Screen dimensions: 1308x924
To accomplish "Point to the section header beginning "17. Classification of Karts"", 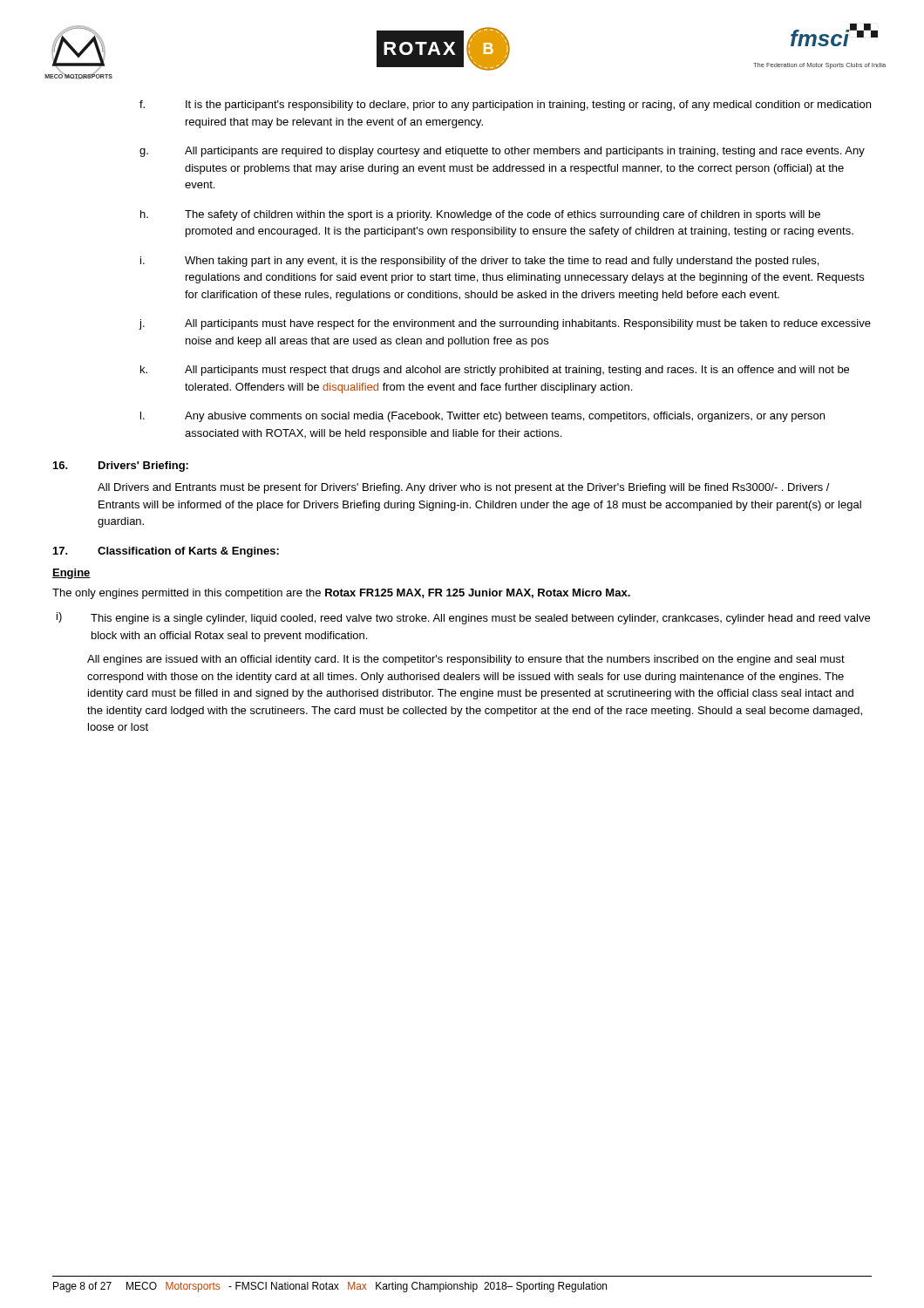I will tap(166, 550).
